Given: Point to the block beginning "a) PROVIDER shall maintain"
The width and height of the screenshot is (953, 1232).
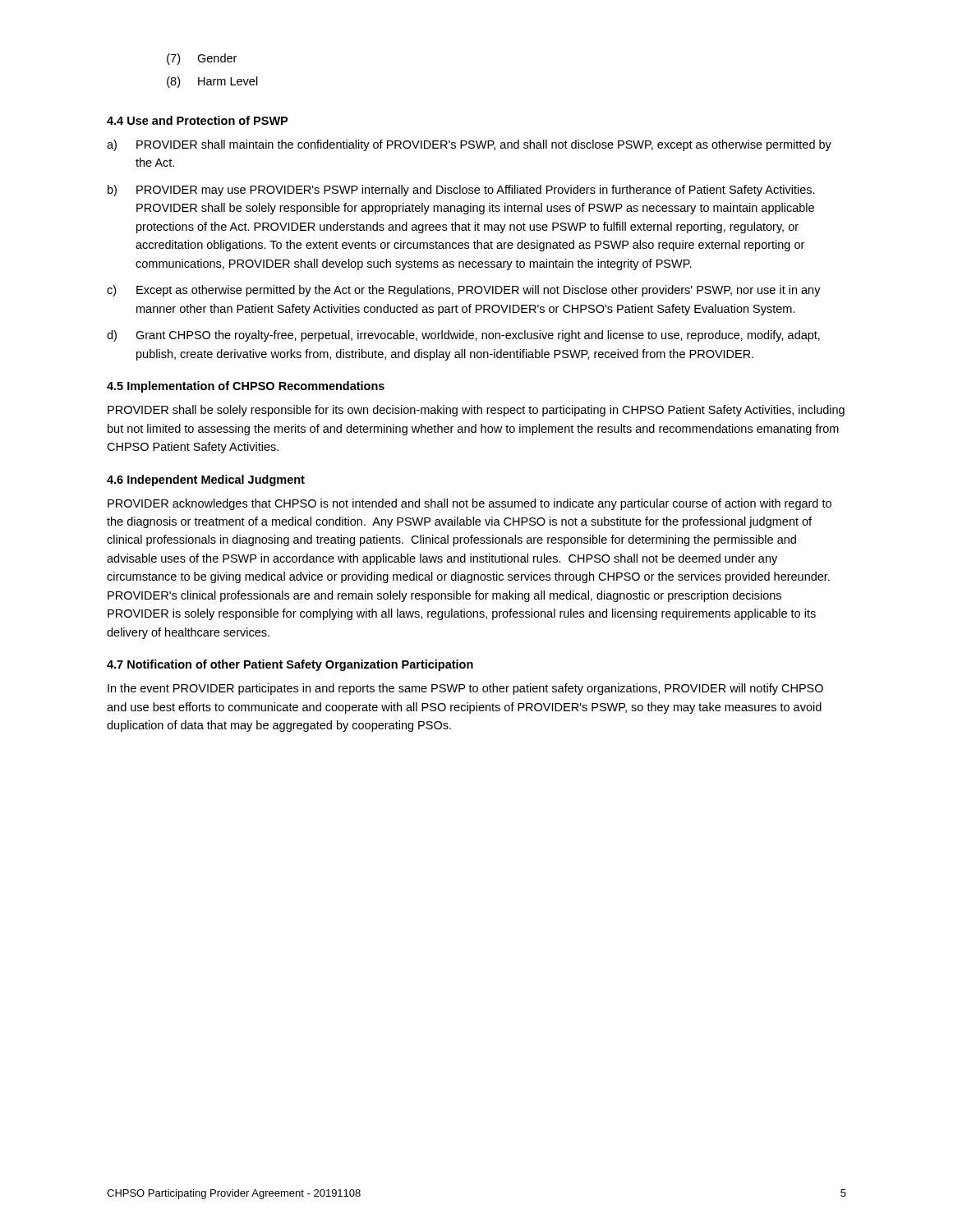Looking at the screenshot, I should tap(476, 154).
